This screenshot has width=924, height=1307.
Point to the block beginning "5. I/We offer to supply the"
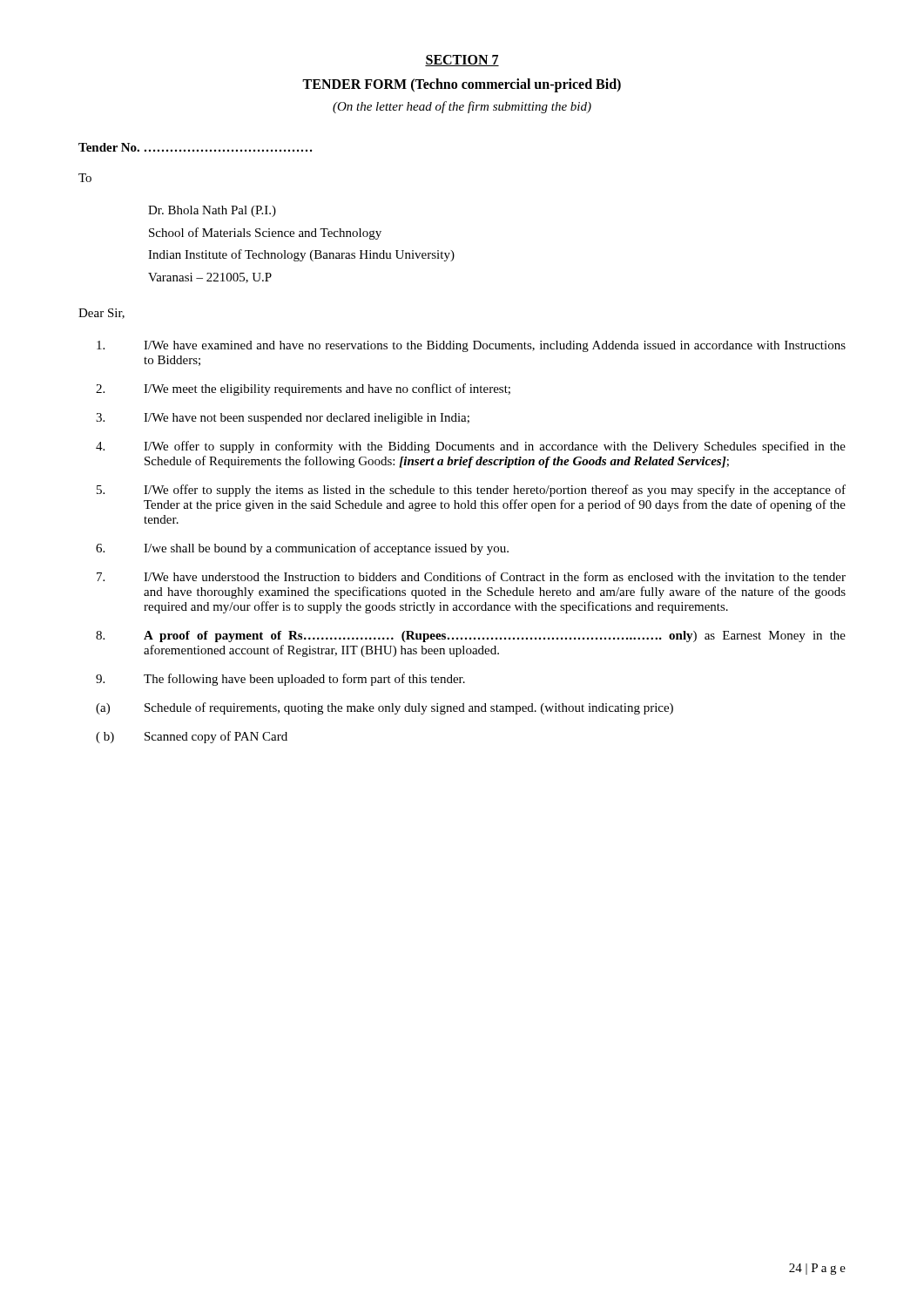462,505
